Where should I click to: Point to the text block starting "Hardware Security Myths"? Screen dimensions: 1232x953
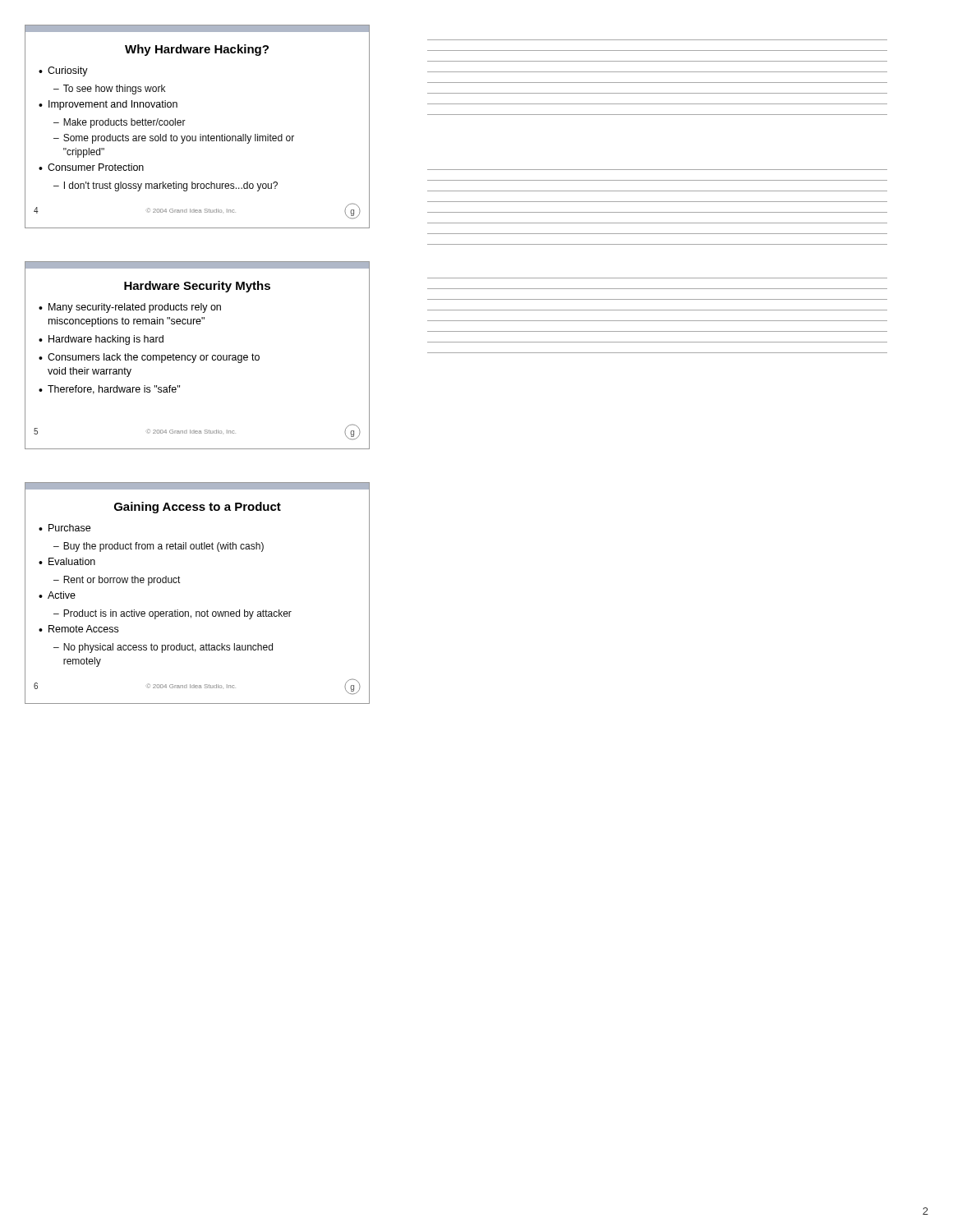click(197, 285)
